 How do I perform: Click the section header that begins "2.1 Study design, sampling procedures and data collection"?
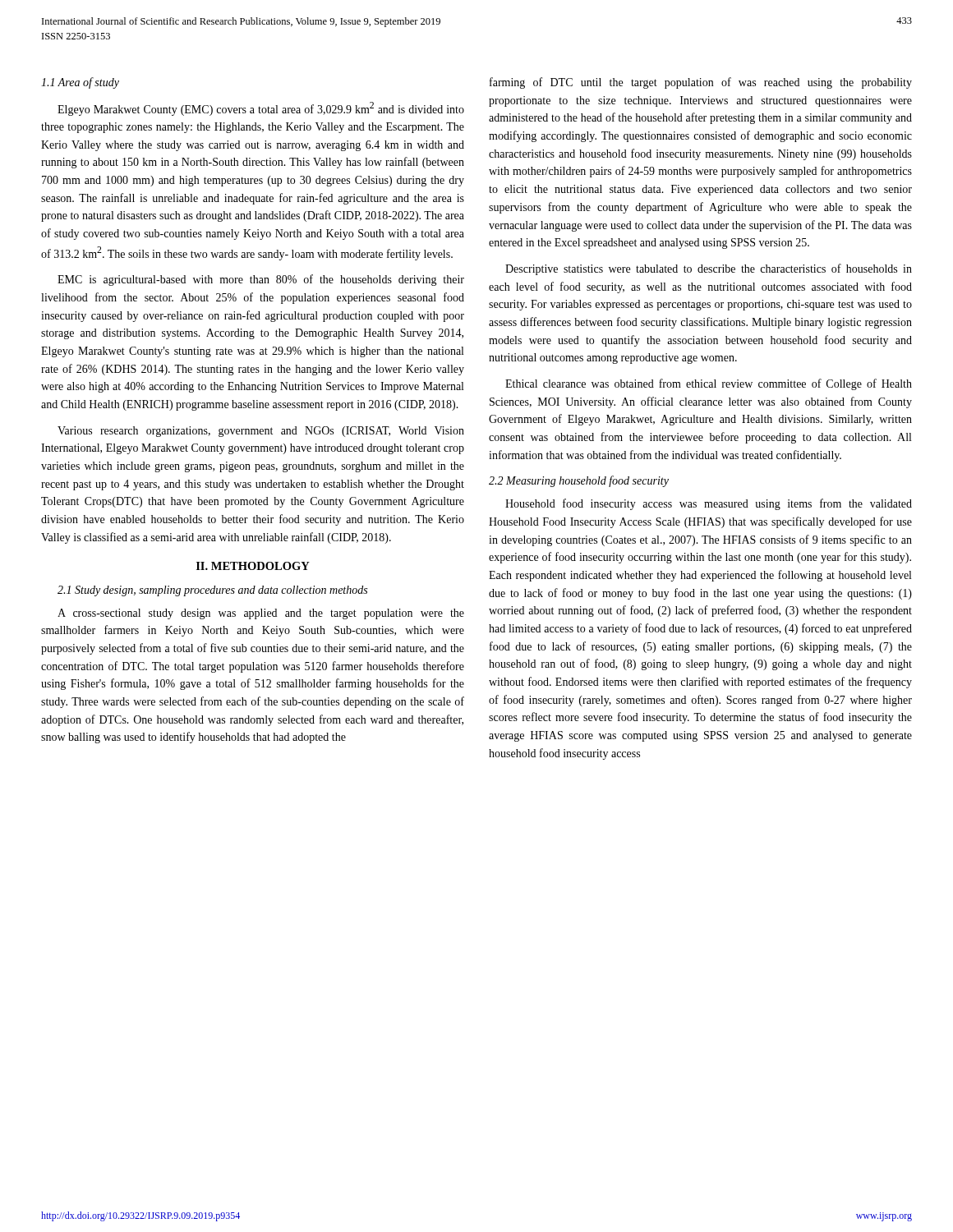coord(213,590)
